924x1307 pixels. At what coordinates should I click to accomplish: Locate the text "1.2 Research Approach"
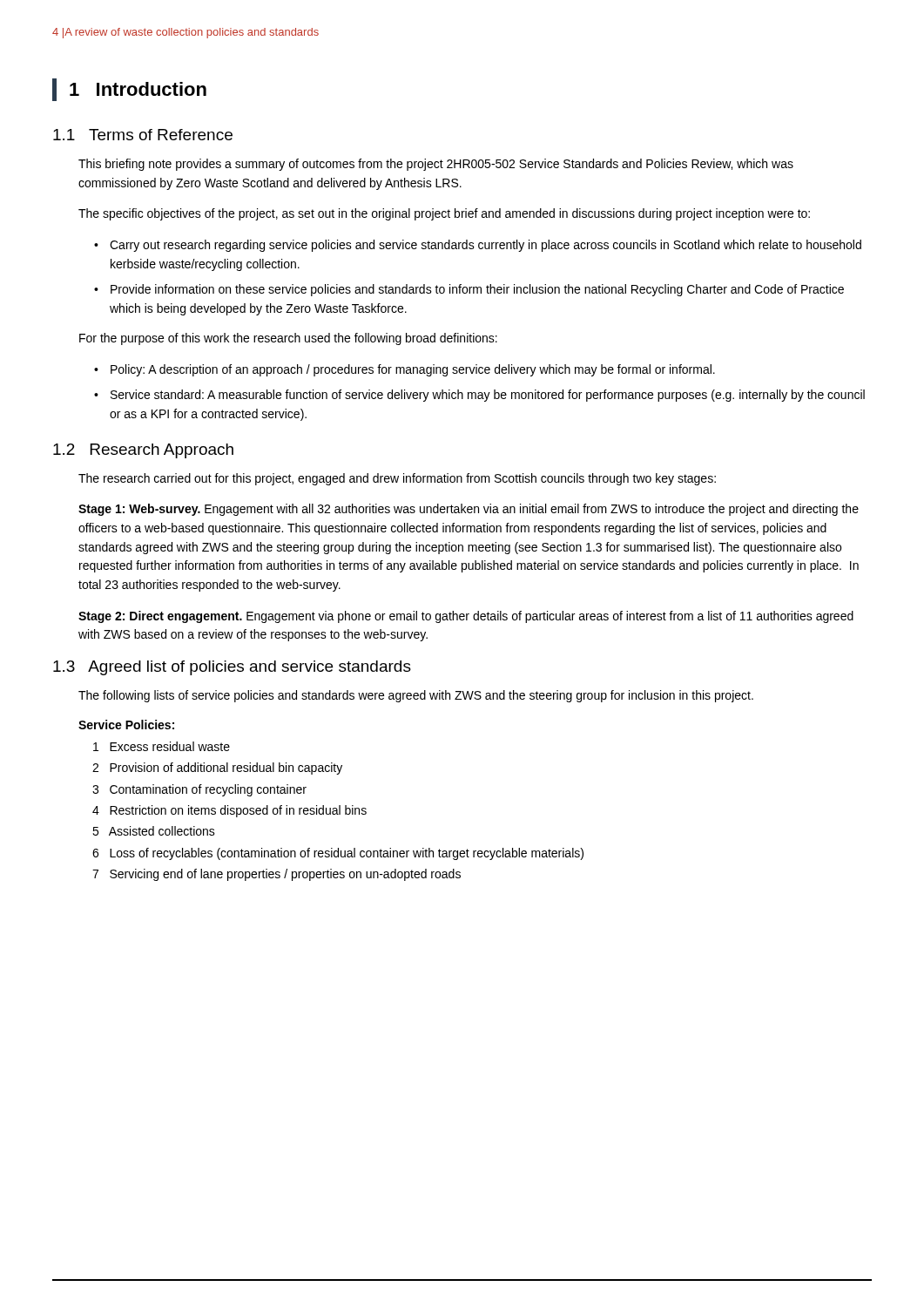[x=143, y=449]
